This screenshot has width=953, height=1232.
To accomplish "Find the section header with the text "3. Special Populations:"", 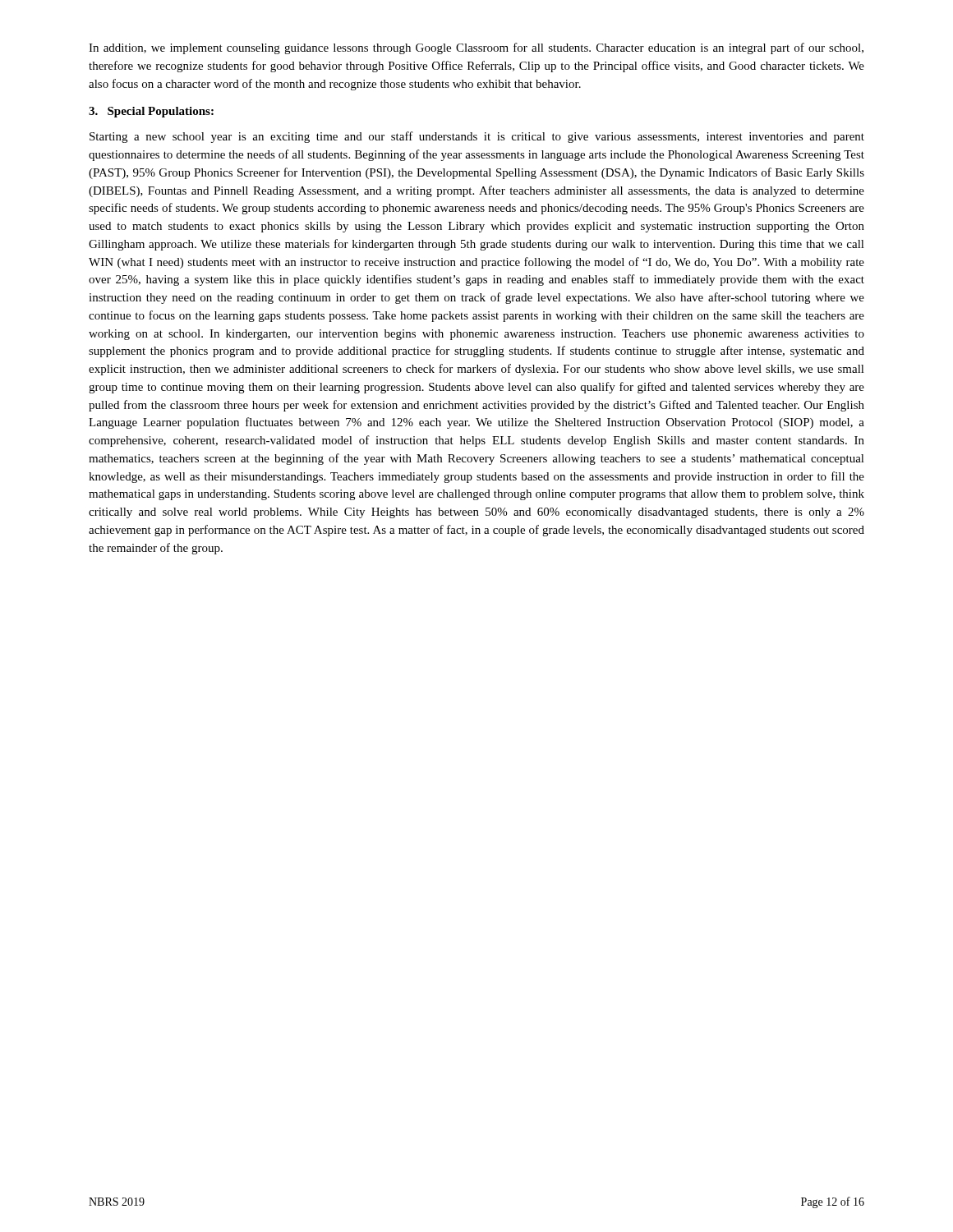I will point(152,111).
